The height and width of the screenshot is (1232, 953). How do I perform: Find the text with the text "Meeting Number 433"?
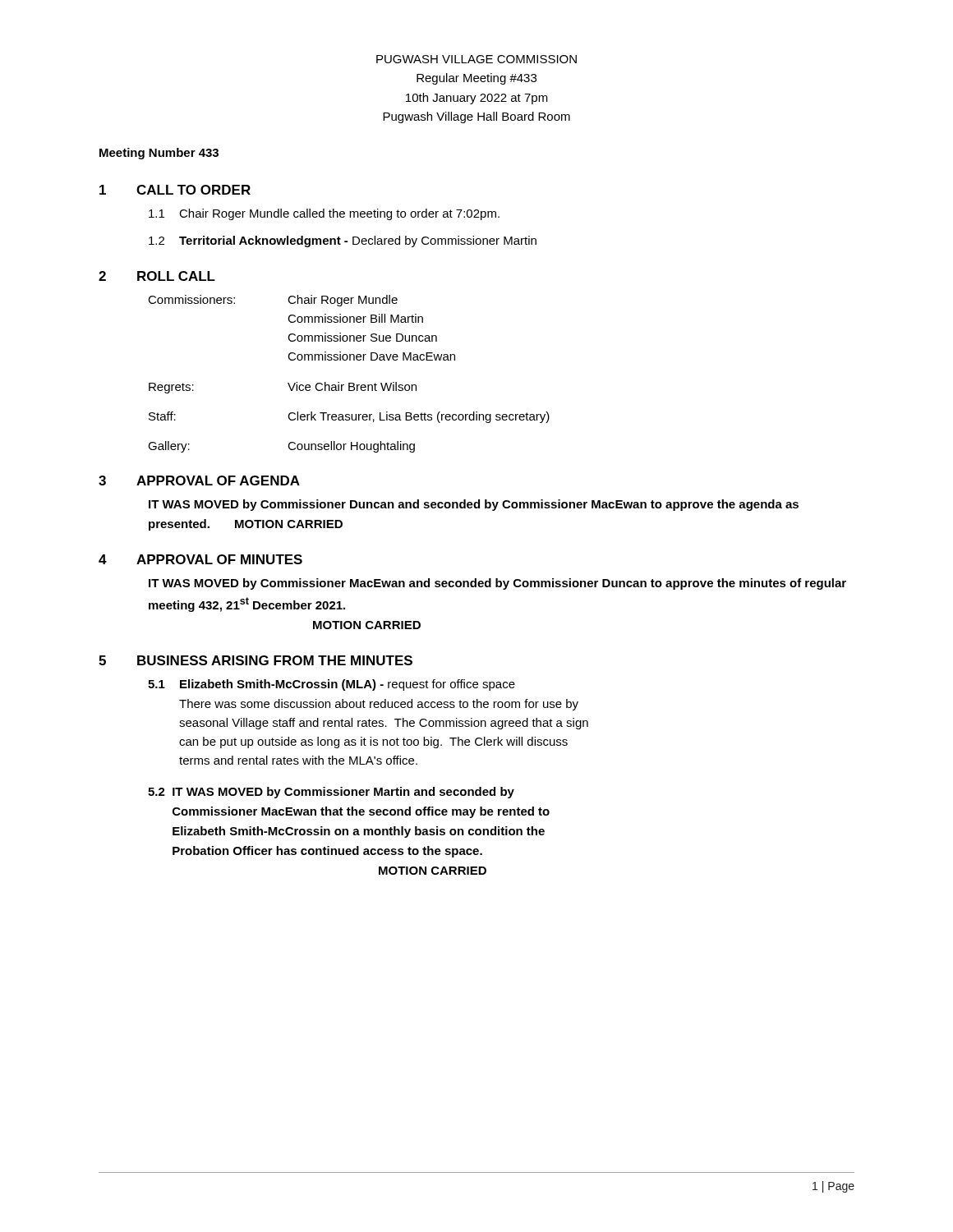tap(159, 152)
